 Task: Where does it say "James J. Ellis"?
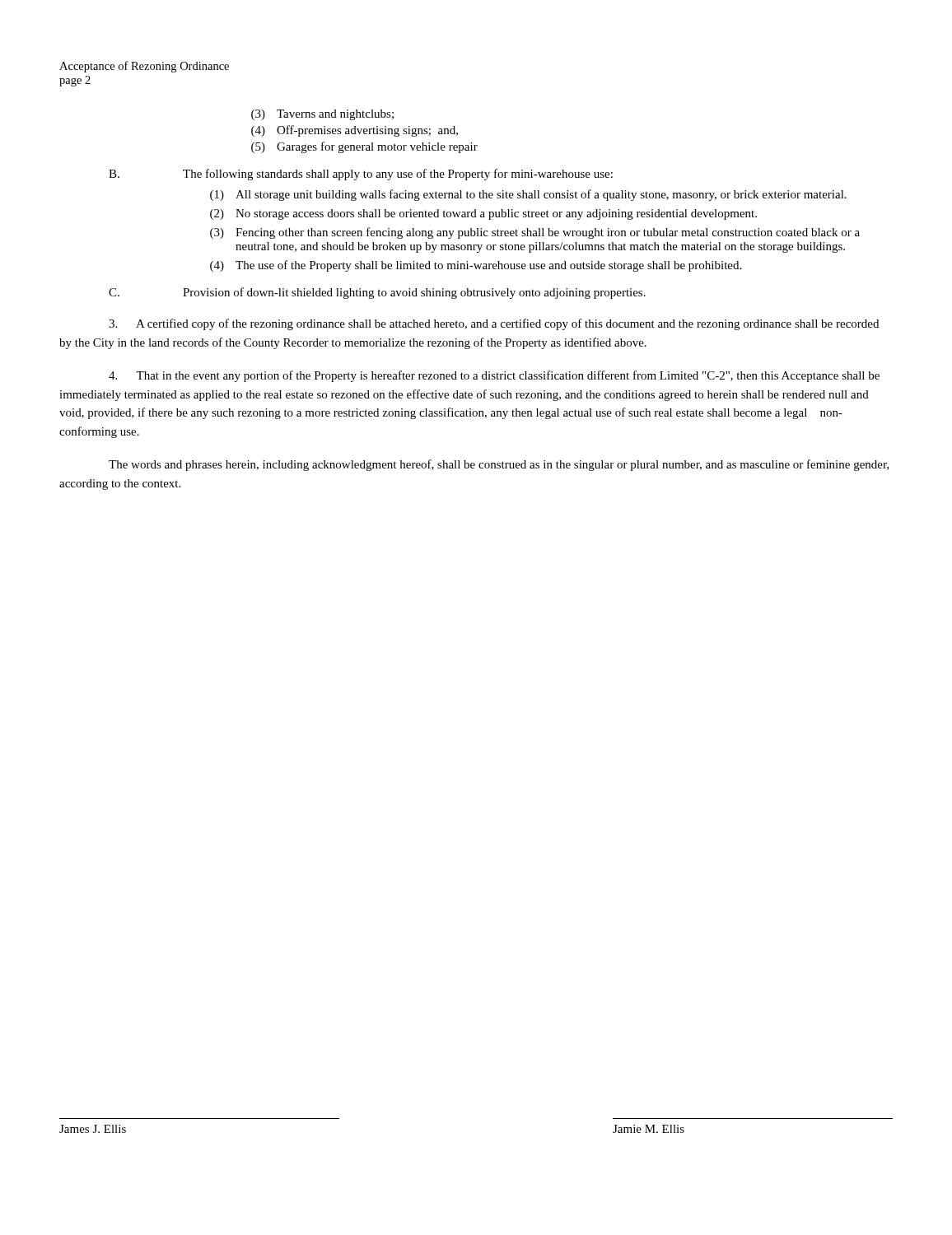pos(93,1129)
